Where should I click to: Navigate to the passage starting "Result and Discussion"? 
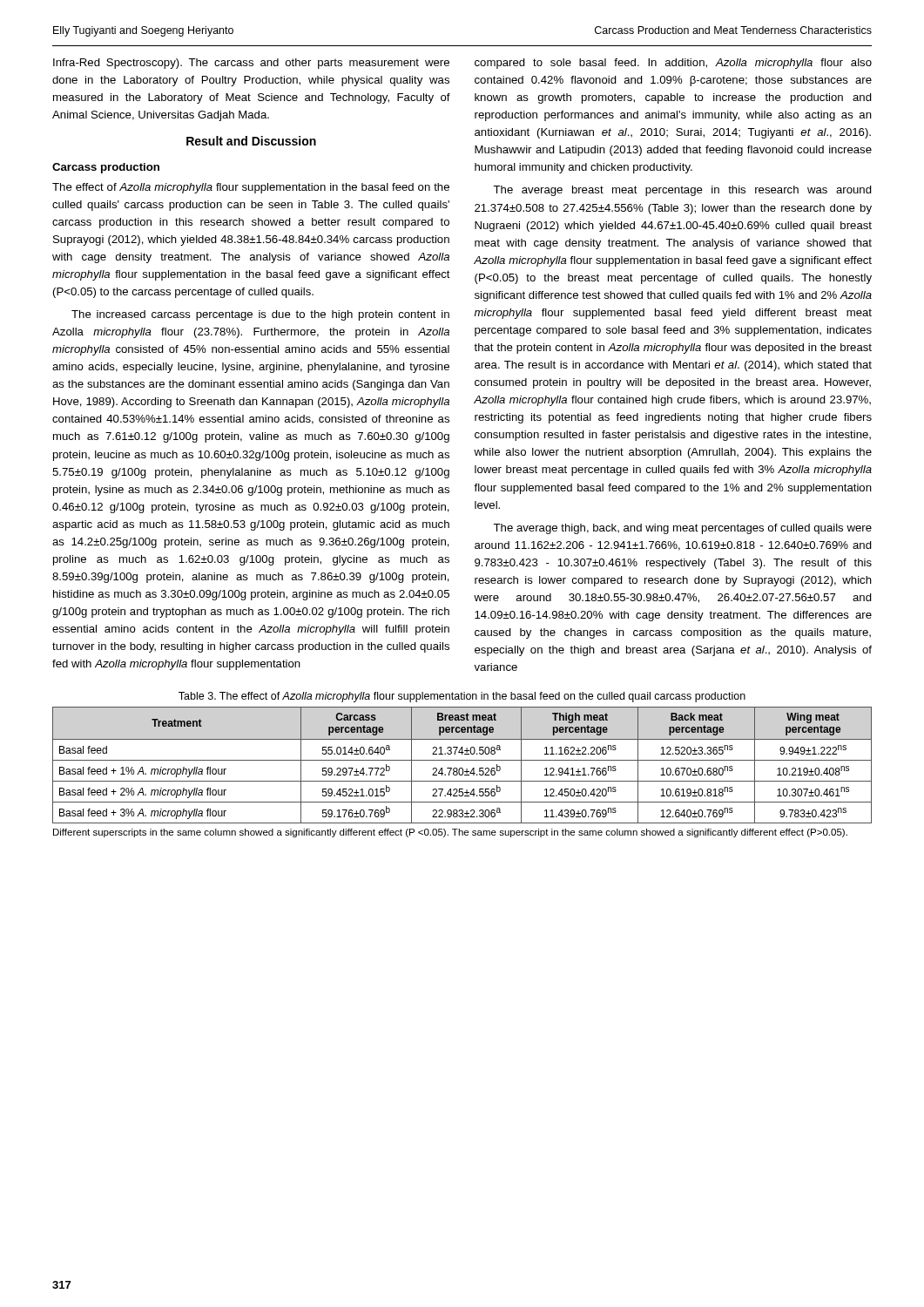click(x=251, y=141)
